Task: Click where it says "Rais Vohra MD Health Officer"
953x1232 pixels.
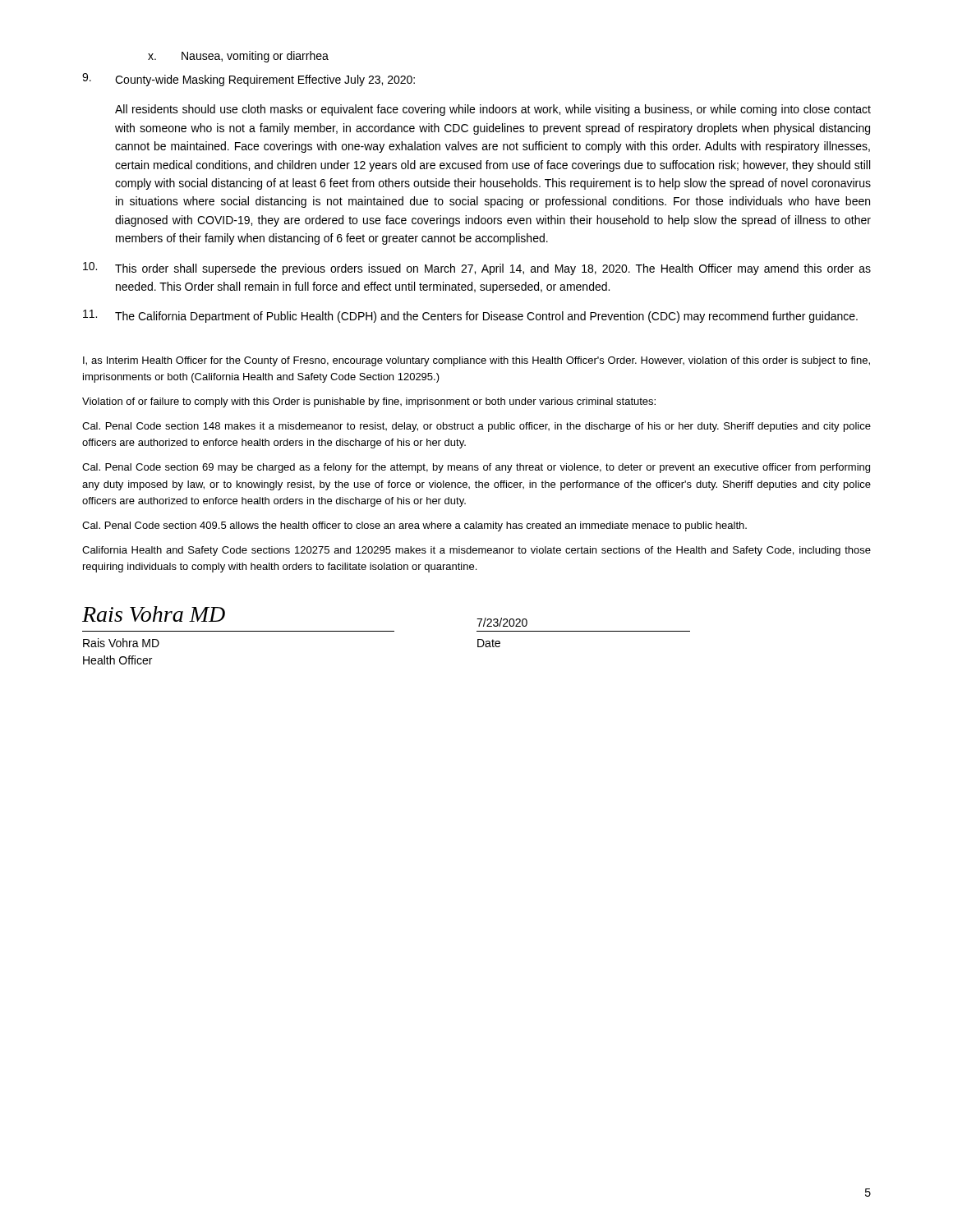Action: coord(121,652)
